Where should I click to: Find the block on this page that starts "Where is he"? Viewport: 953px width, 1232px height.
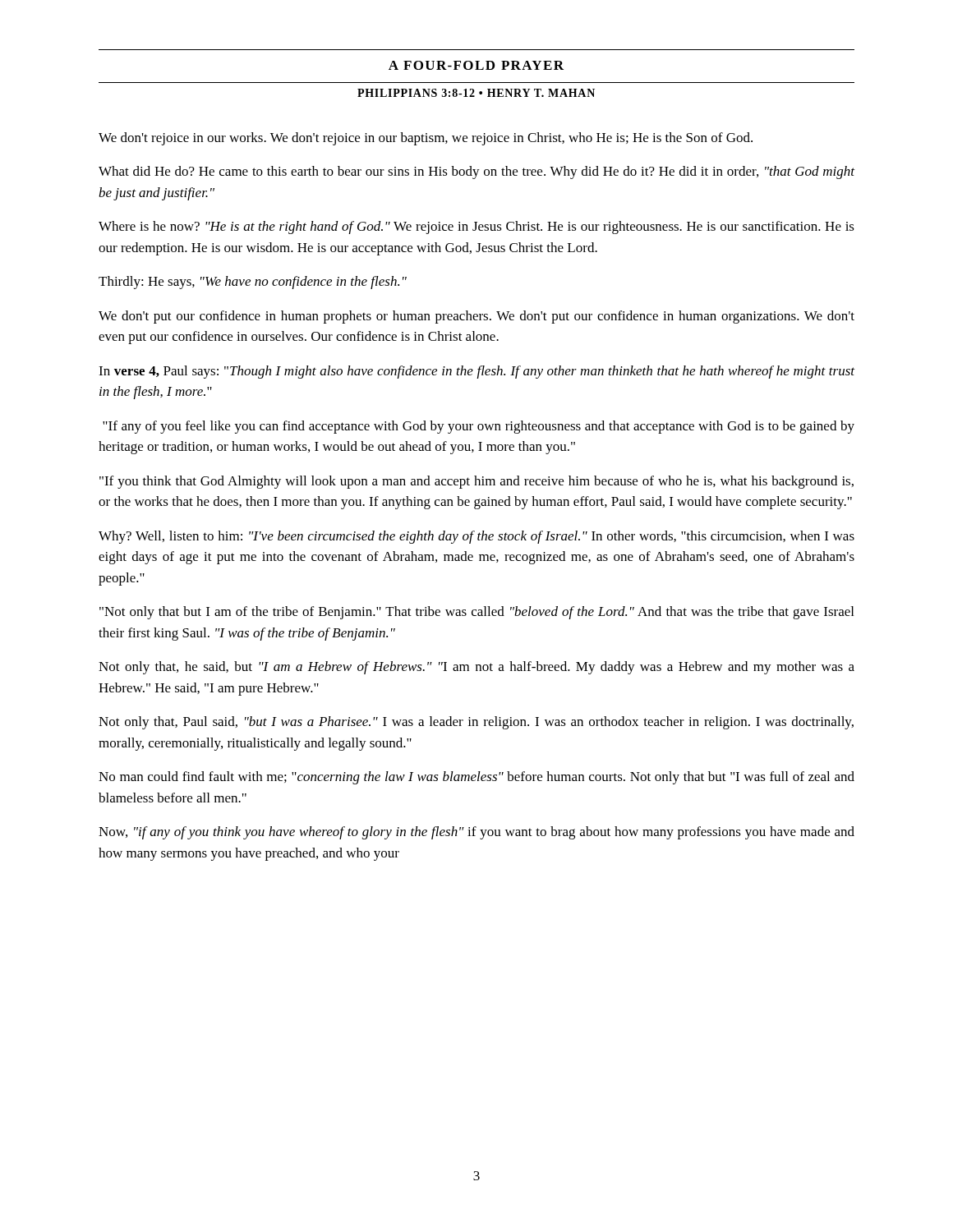(476, 237)
